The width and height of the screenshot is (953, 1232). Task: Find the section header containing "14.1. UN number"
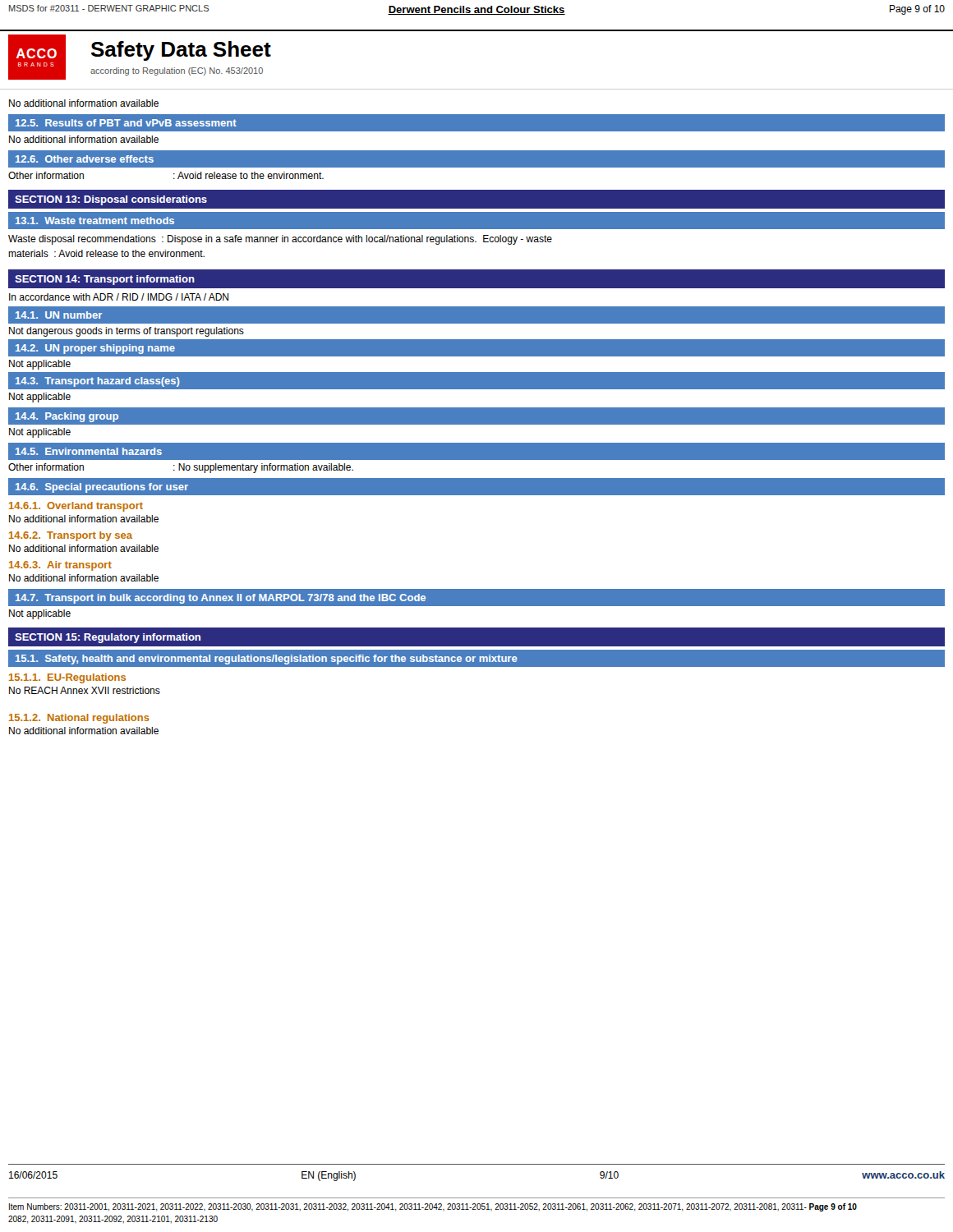58,315
